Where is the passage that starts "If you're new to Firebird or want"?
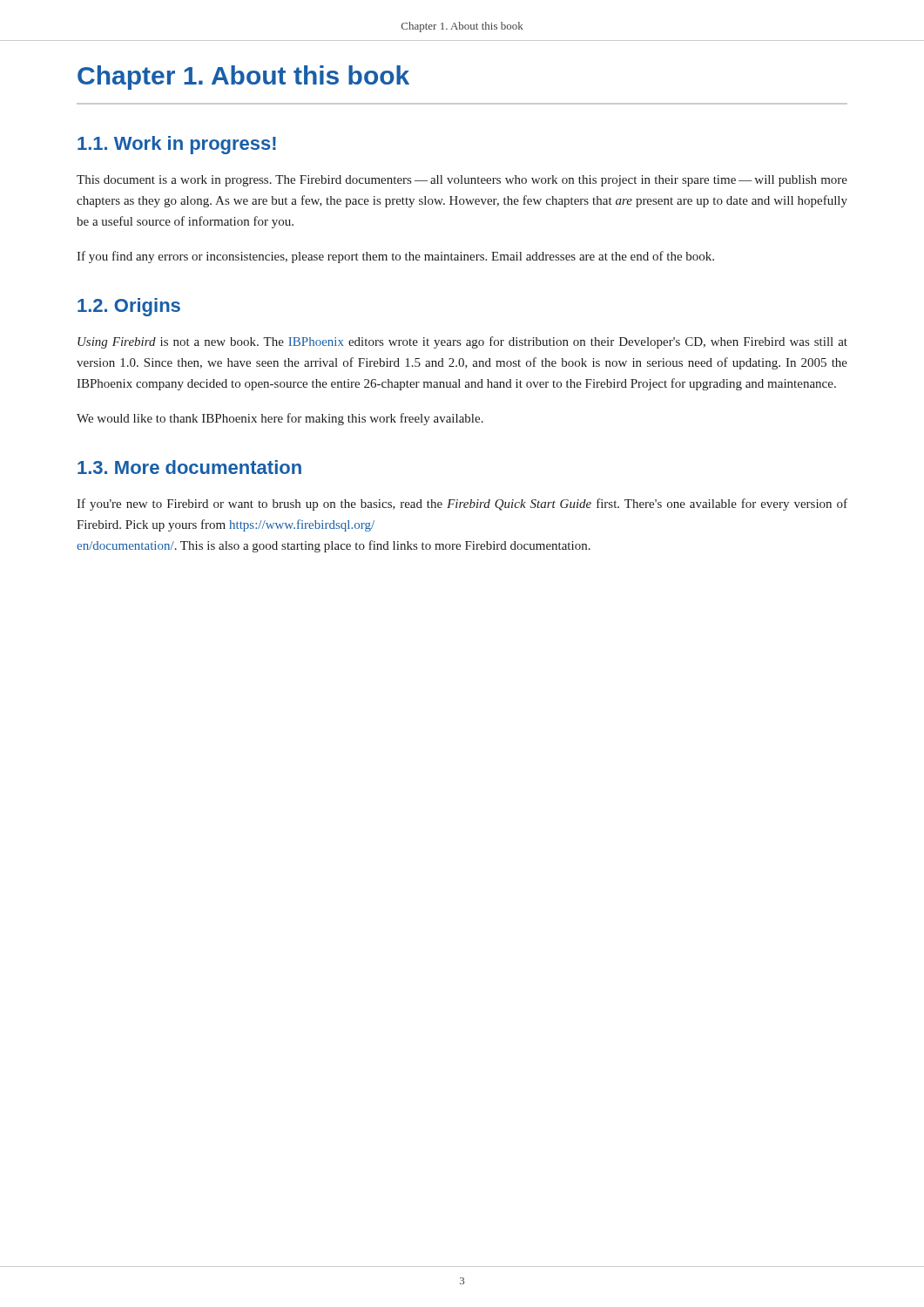The height and width of the screenshot is (1307, 924). click(462, 505)
